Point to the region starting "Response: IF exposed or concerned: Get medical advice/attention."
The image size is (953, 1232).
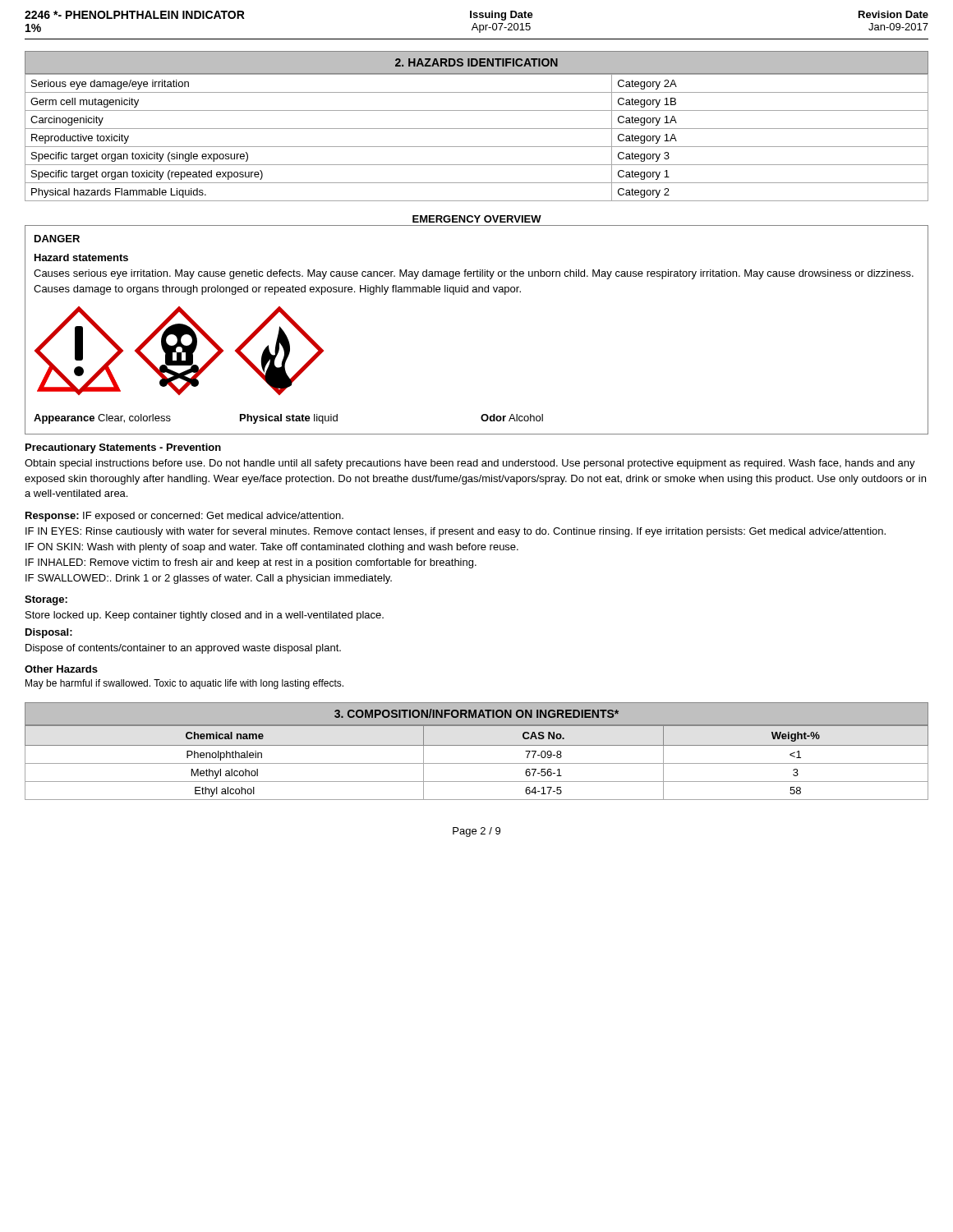click(x=456, y=547)
